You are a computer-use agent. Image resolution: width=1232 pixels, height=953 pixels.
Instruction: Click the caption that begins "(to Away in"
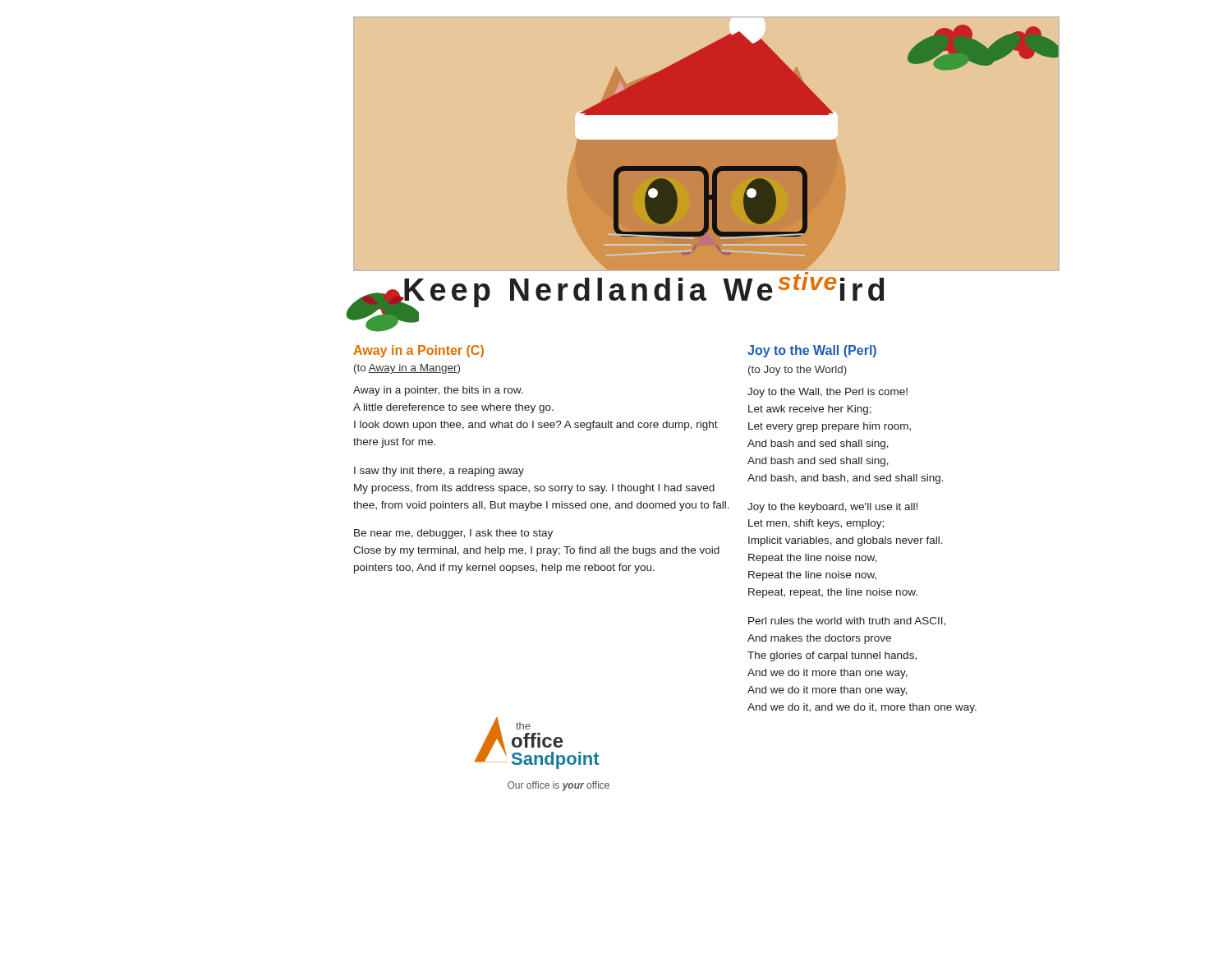[407, 368]
